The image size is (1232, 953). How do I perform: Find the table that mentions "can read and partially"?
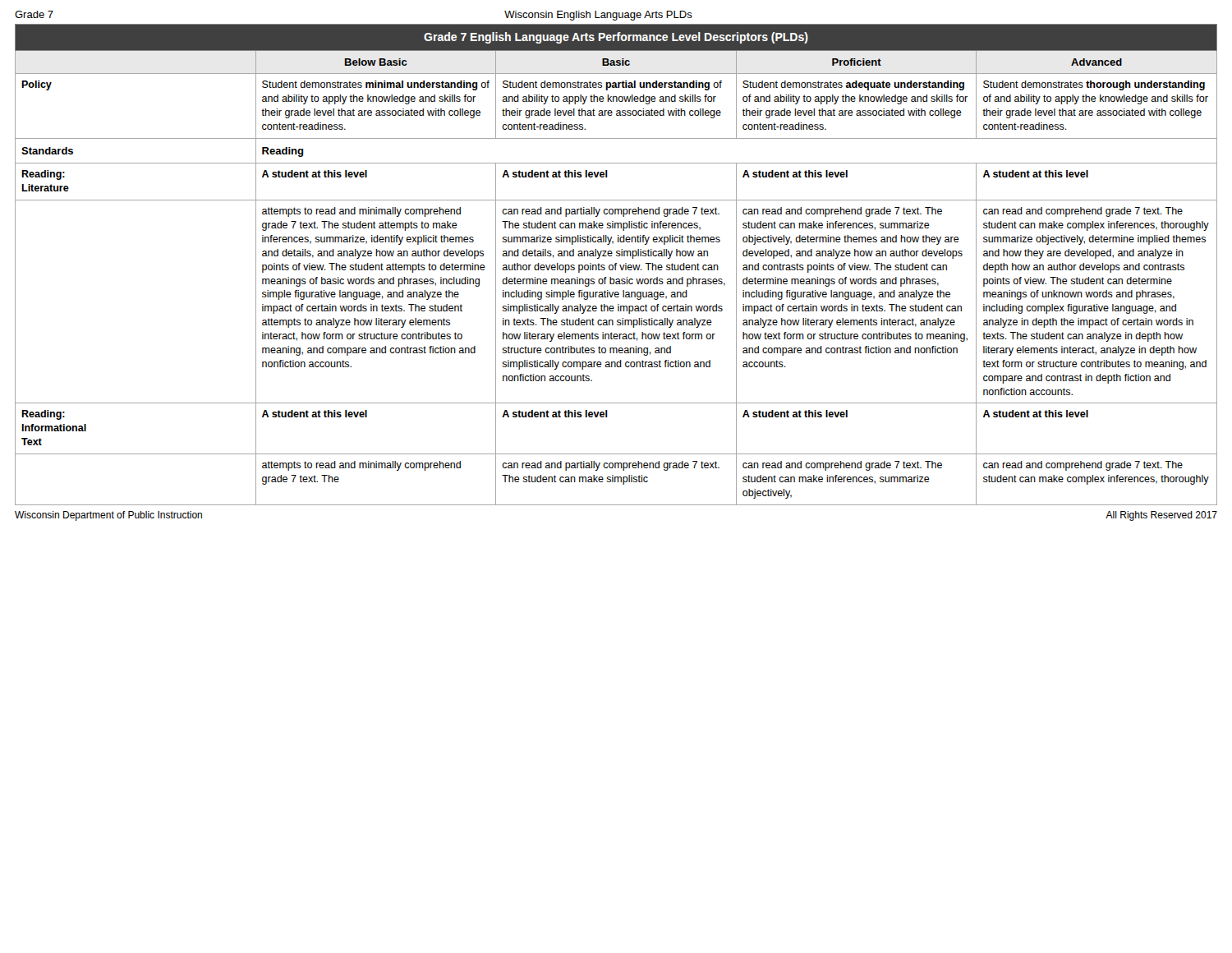click(616, 264)
